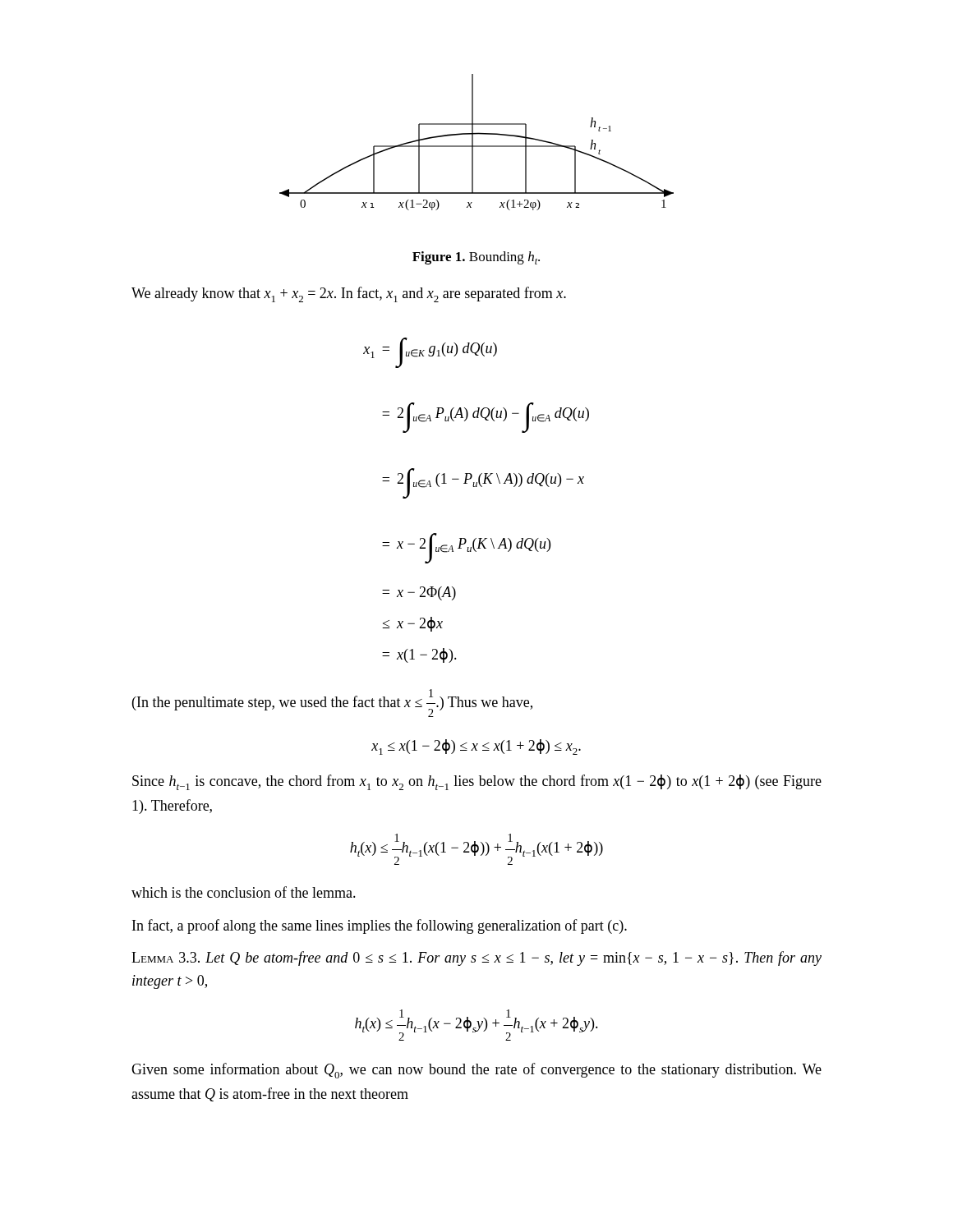Locate the illustration
The height and width of the screenshot is (1232, 953).
pyautogui.click(x=476, y=146)
